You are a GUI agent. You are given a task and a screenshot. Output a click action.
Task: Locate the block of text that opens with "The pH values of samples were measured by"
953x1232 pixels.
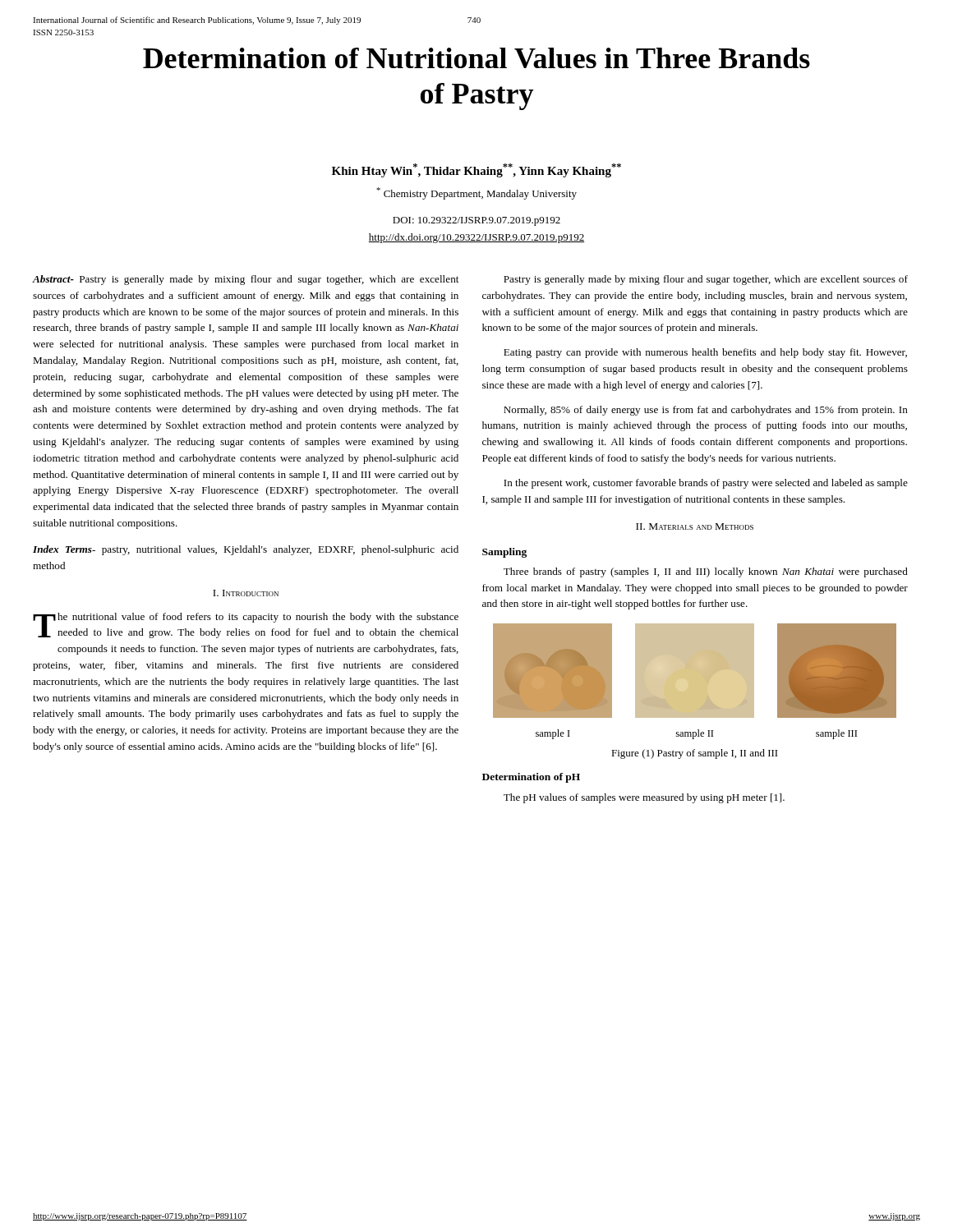695,797
